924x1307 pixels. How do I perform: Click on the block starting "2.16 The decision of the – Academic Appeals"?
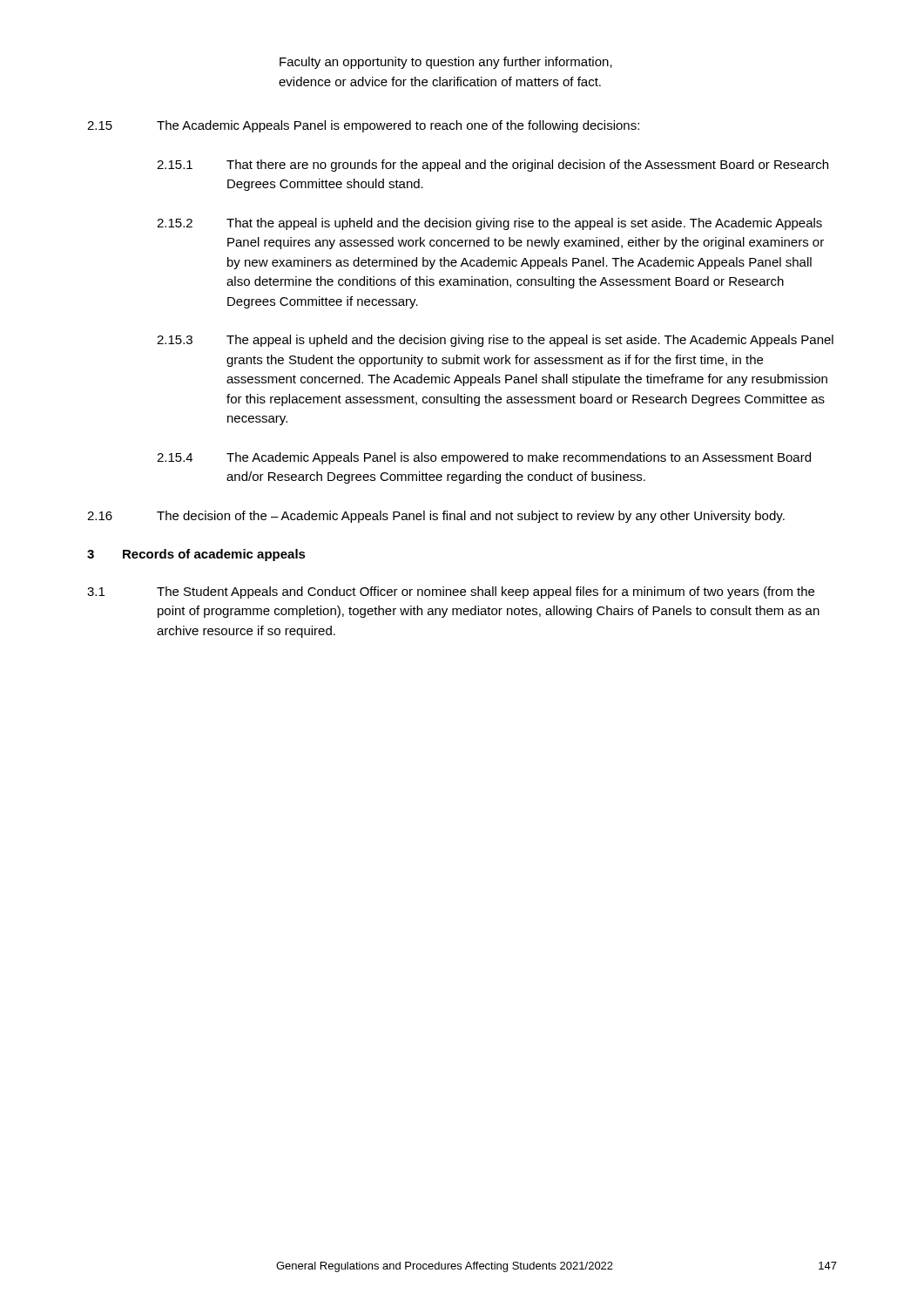pos(462,516)
